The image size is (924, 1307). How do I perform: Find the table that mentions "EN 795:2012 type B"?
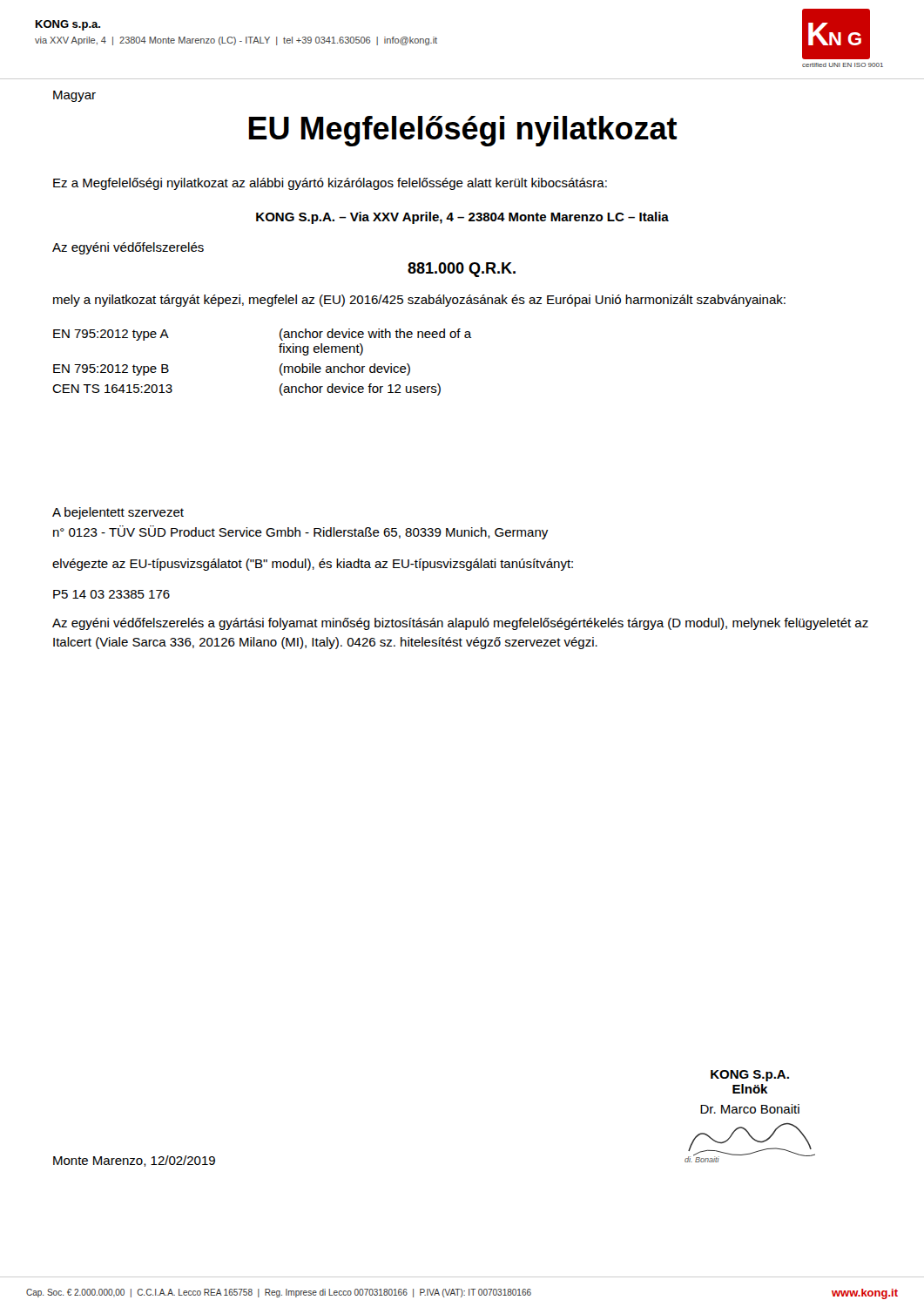[462, 361]
